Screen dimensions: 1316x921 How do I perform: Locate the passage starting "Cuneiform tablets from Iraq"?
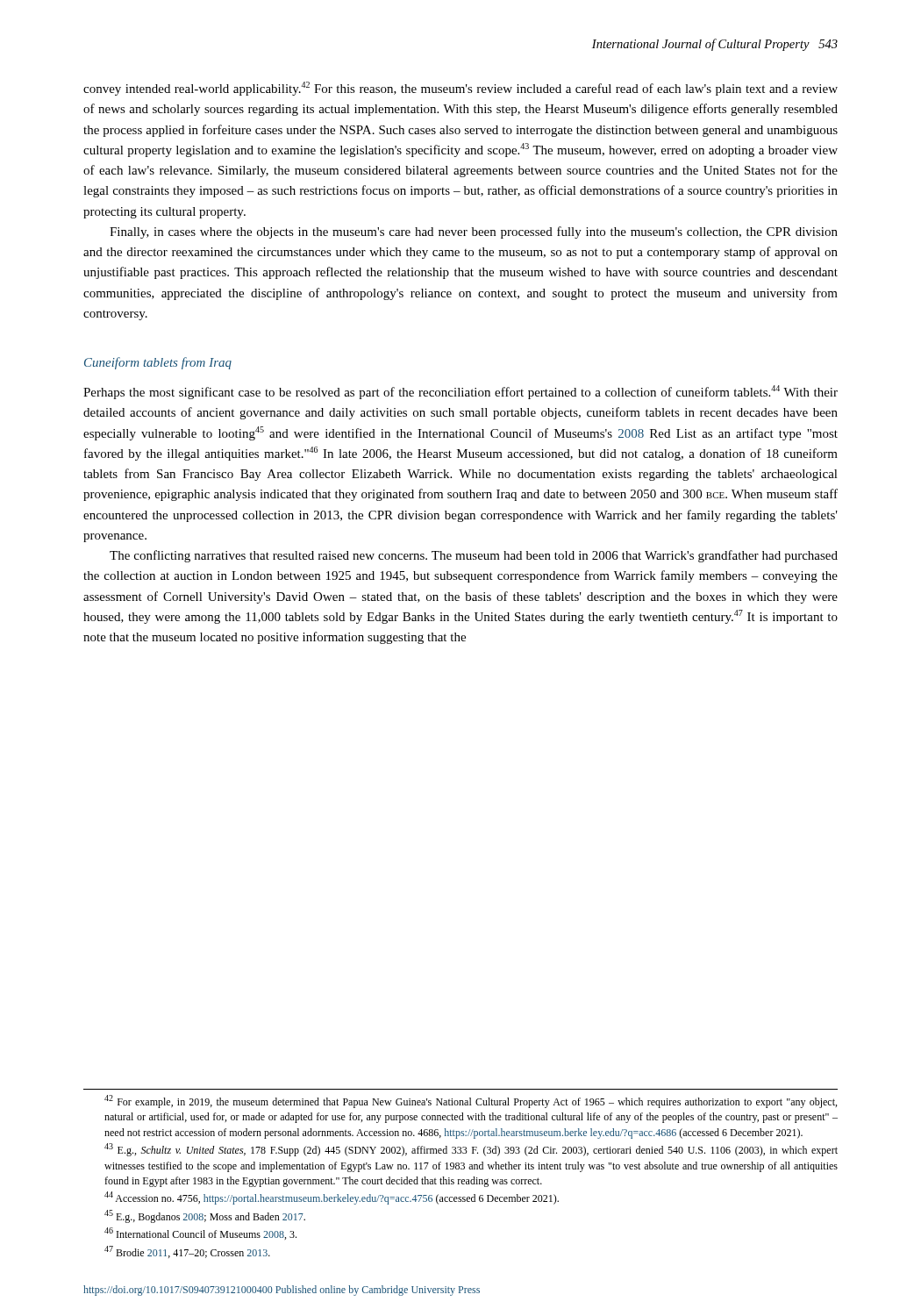157,362
